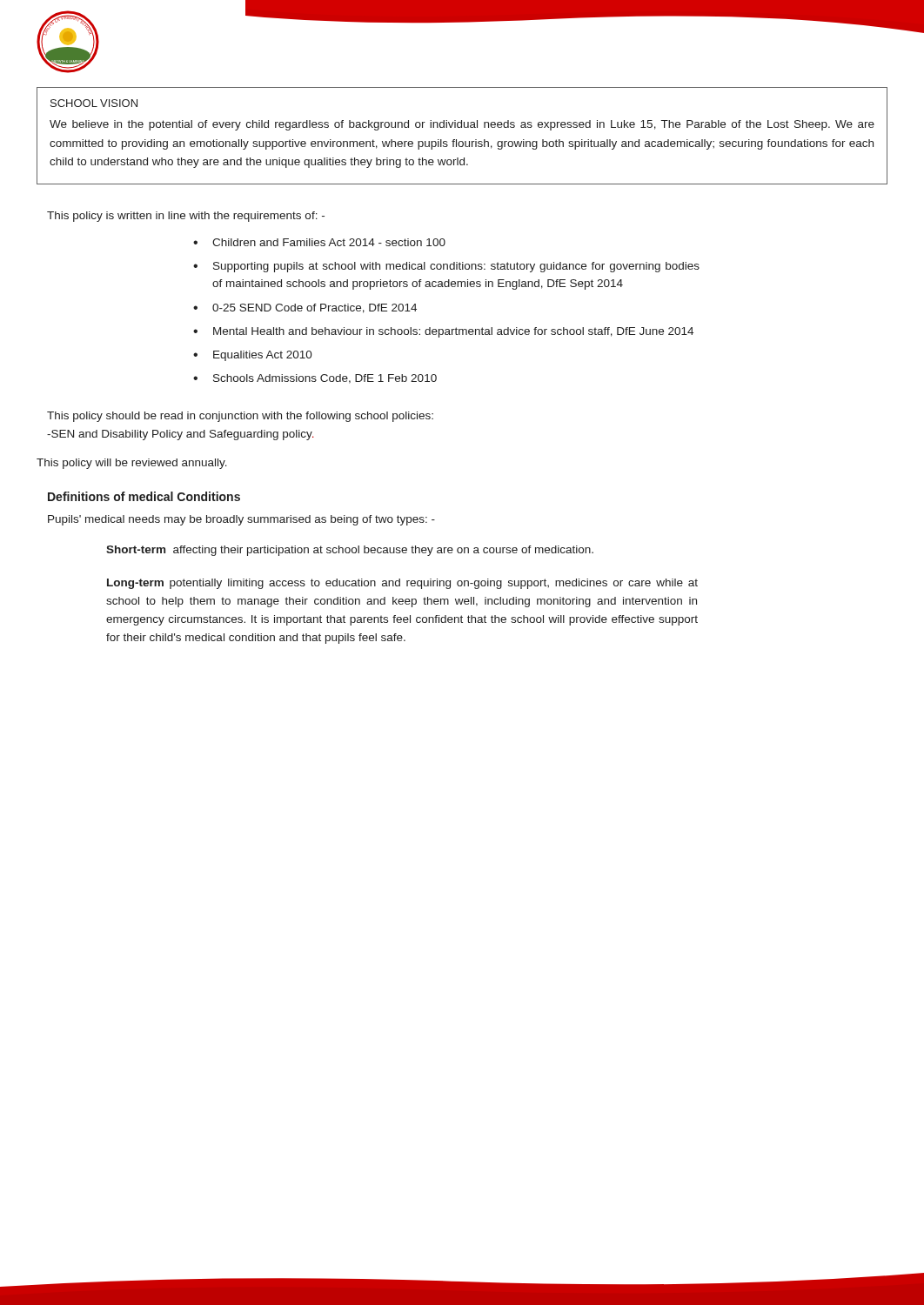Viewport: 924px width, 1305px height.
Task: Where is the passage that starts "• Children and Families Act 2014"?
Action: coord(319,243)
